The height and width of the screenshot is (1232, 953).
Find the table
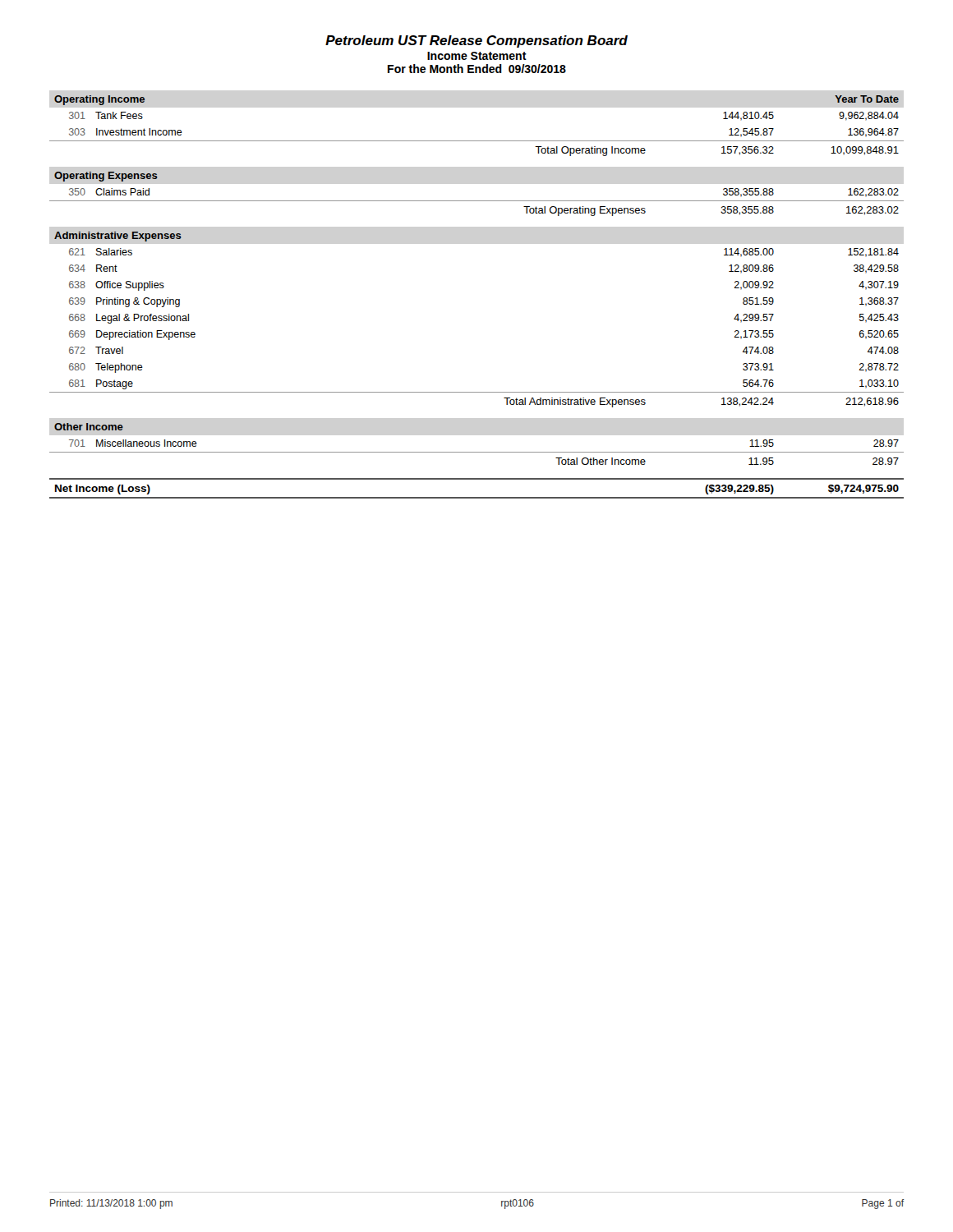(476, 294)
